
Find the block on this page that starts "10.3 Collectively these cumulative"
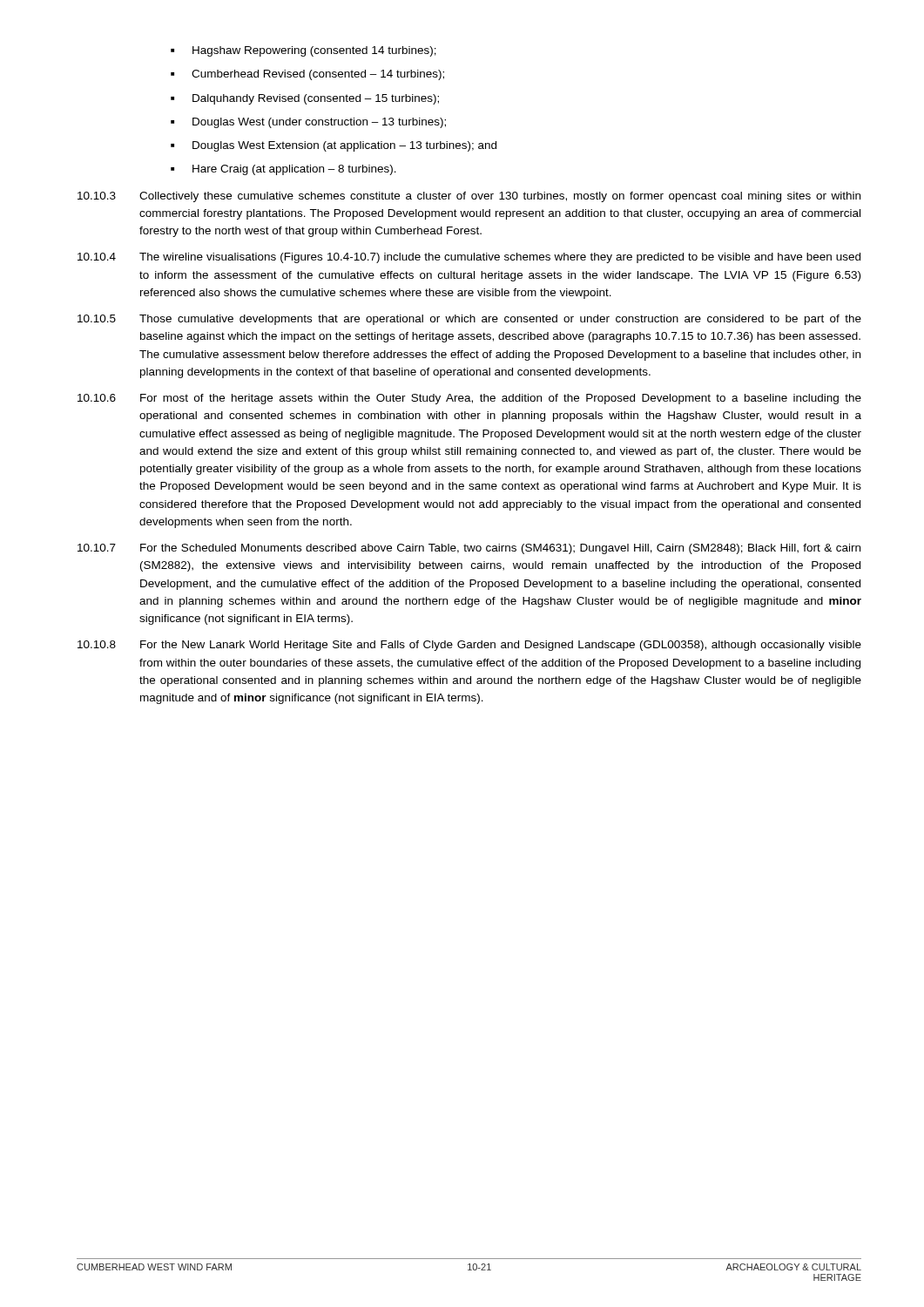point(469,213)
